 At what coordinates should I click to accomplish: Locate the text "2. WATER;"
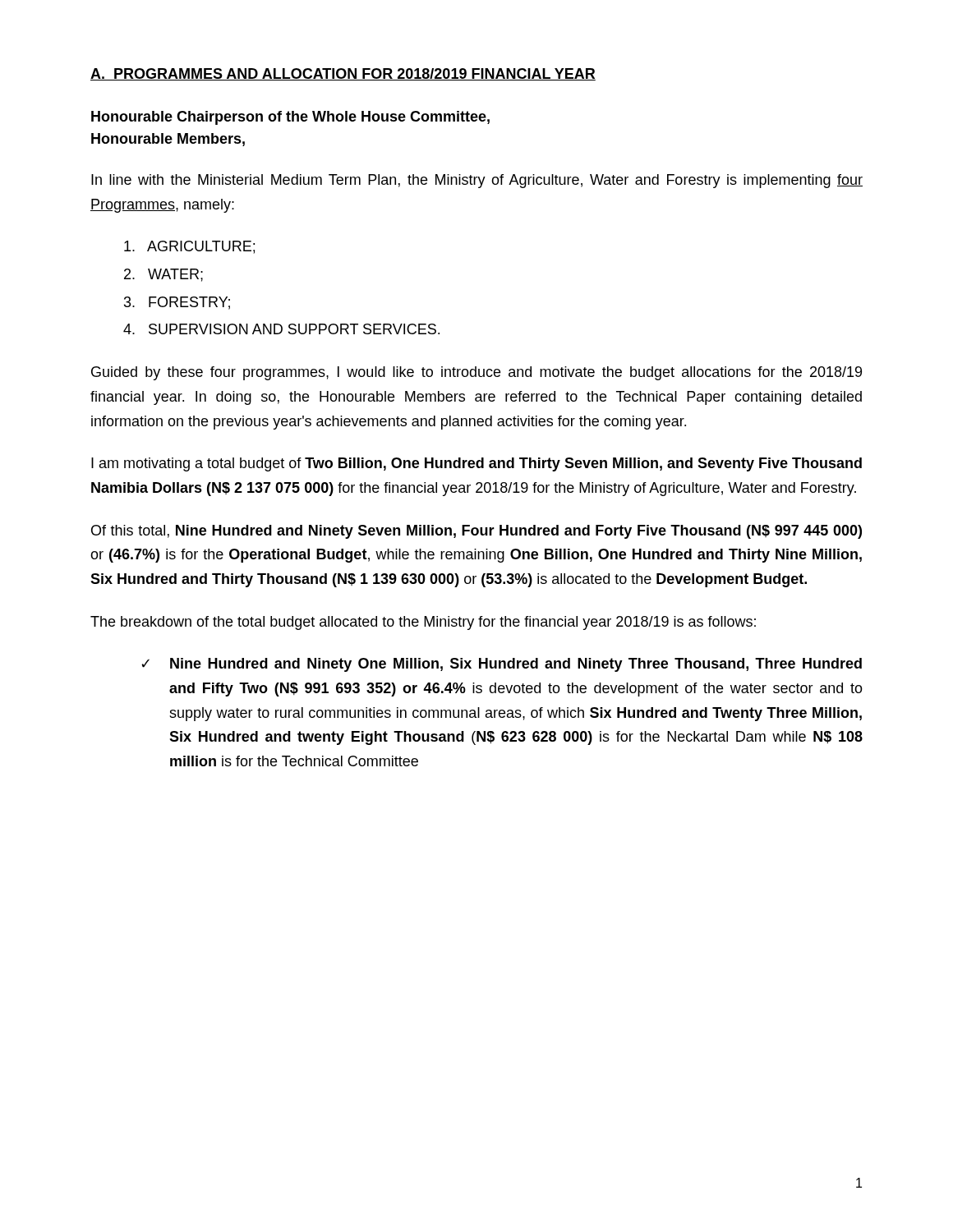point(163,274)
